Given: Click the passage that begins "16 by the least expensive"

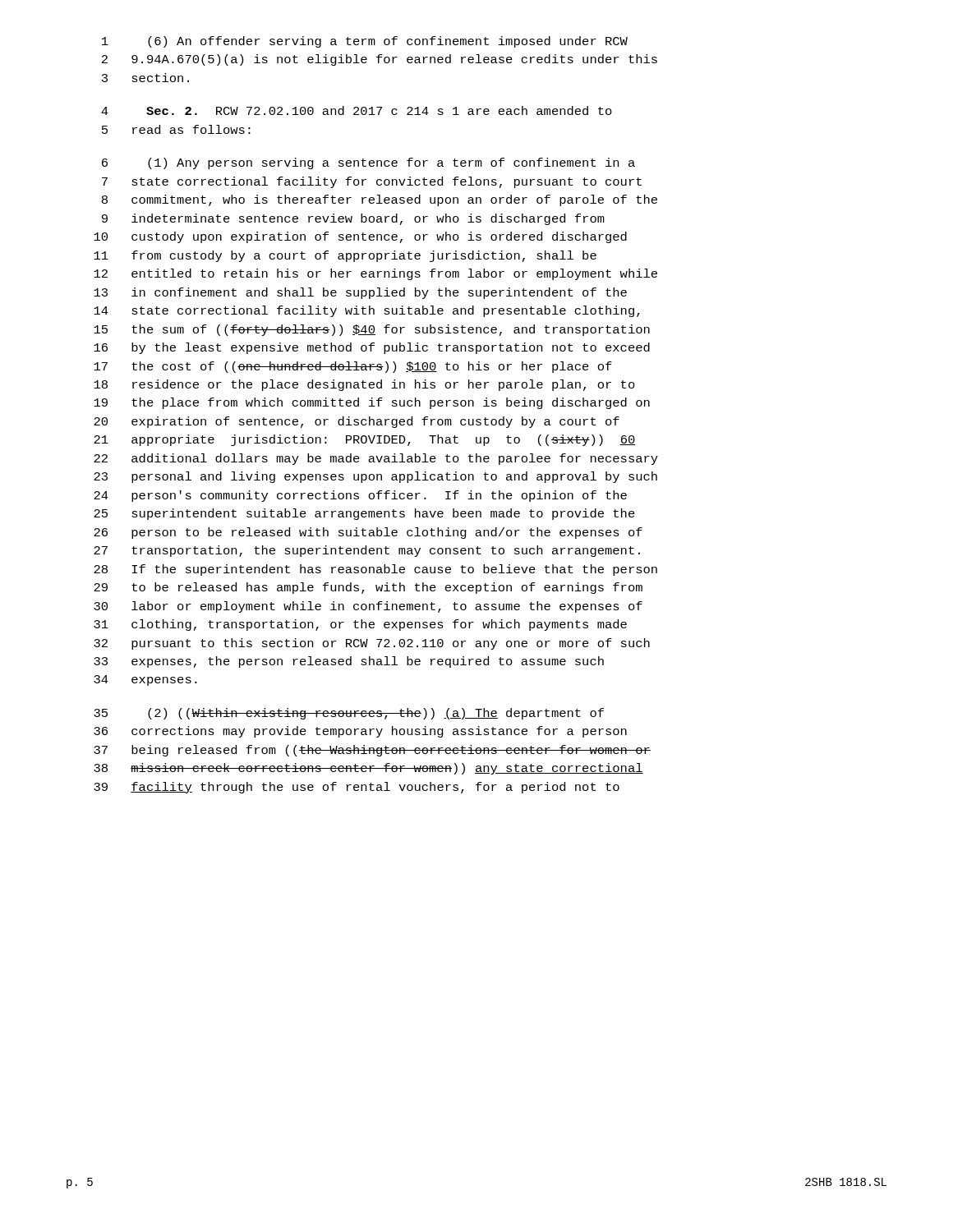Looking at the screenshot, I should pos(476,348).
